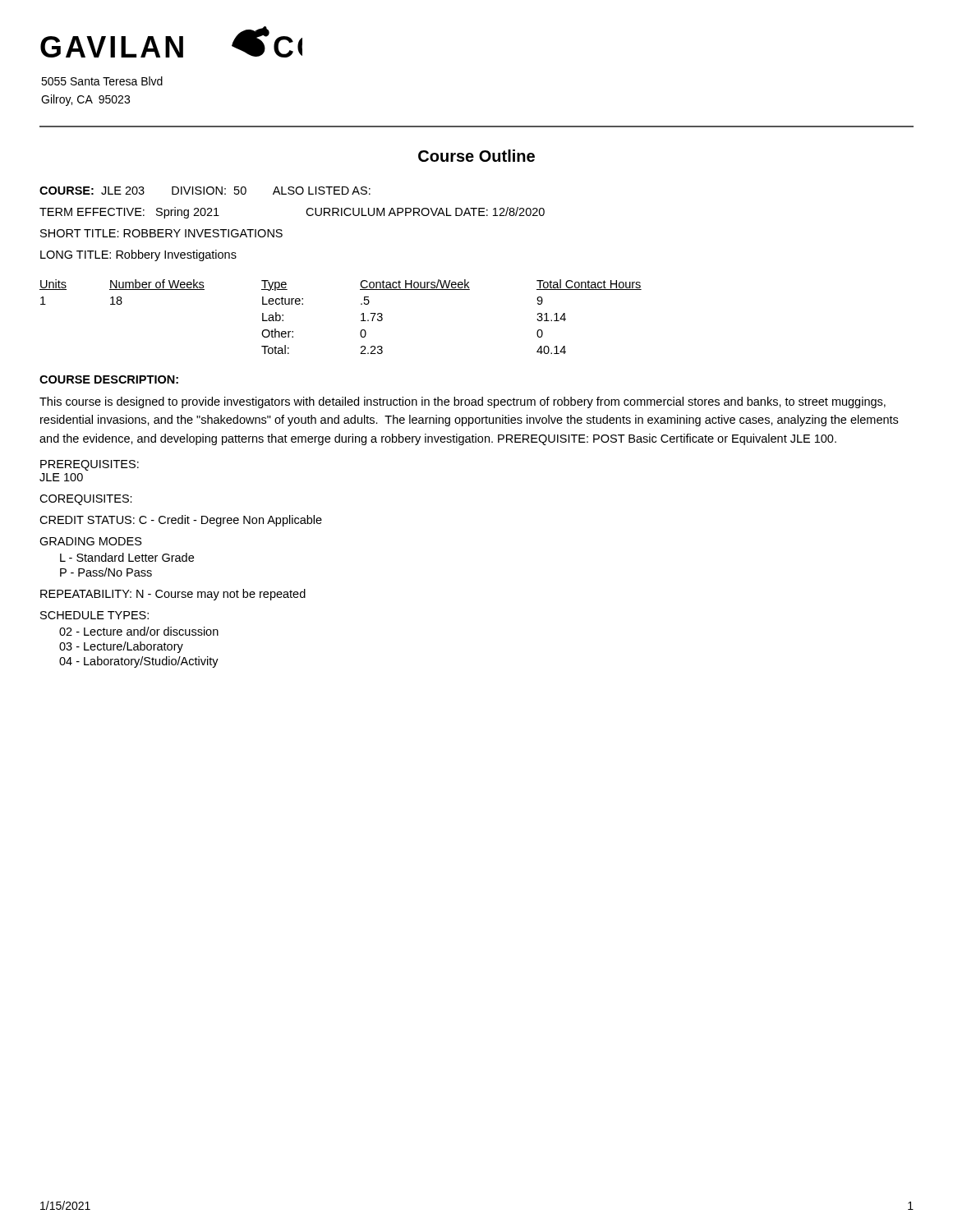
Task: Click on the list item that reads "P - Pass/No Pass"
Action: click(106, 573)
